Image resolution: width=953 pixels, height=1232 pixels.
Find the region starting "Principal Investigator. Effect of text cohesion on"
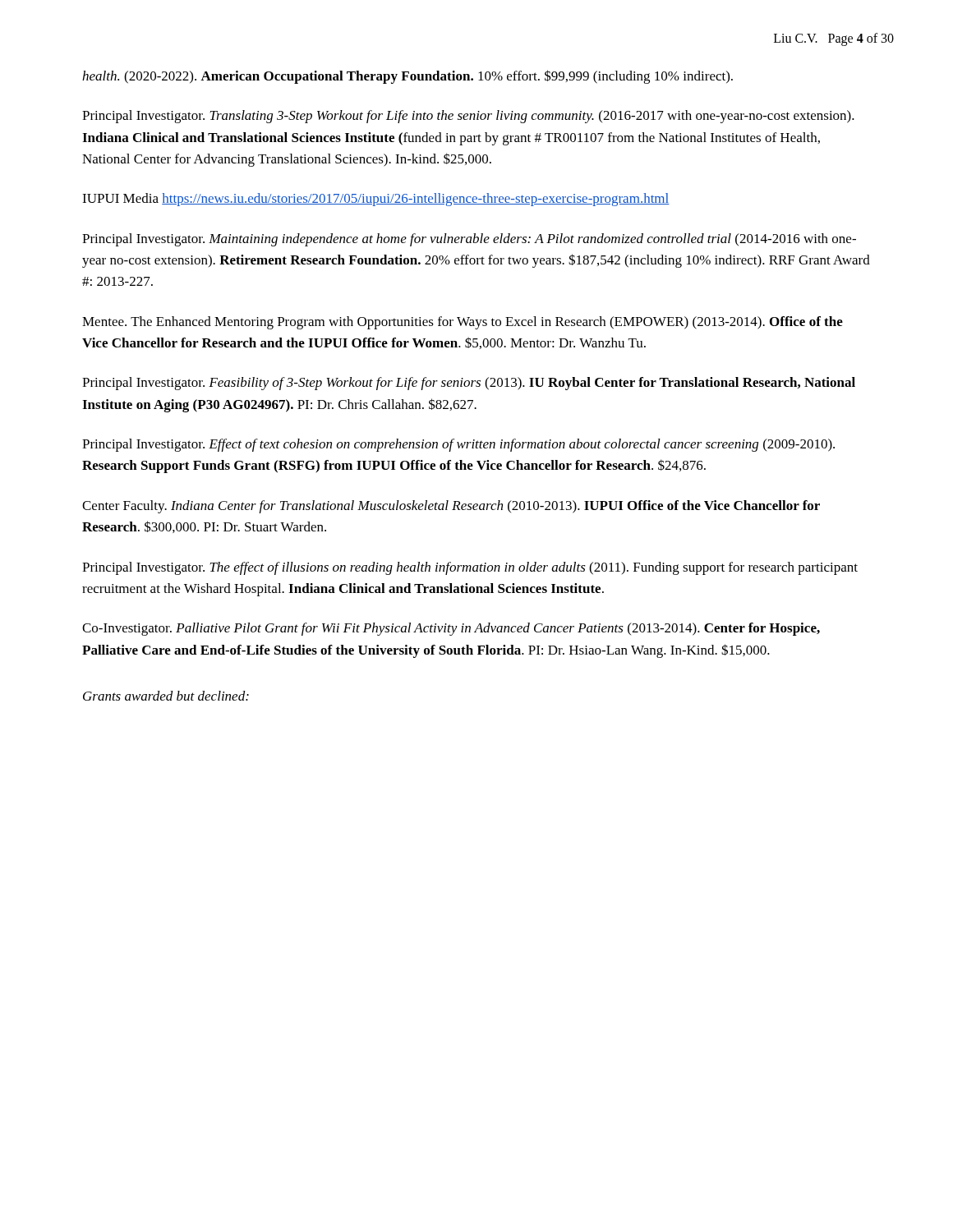459,455
